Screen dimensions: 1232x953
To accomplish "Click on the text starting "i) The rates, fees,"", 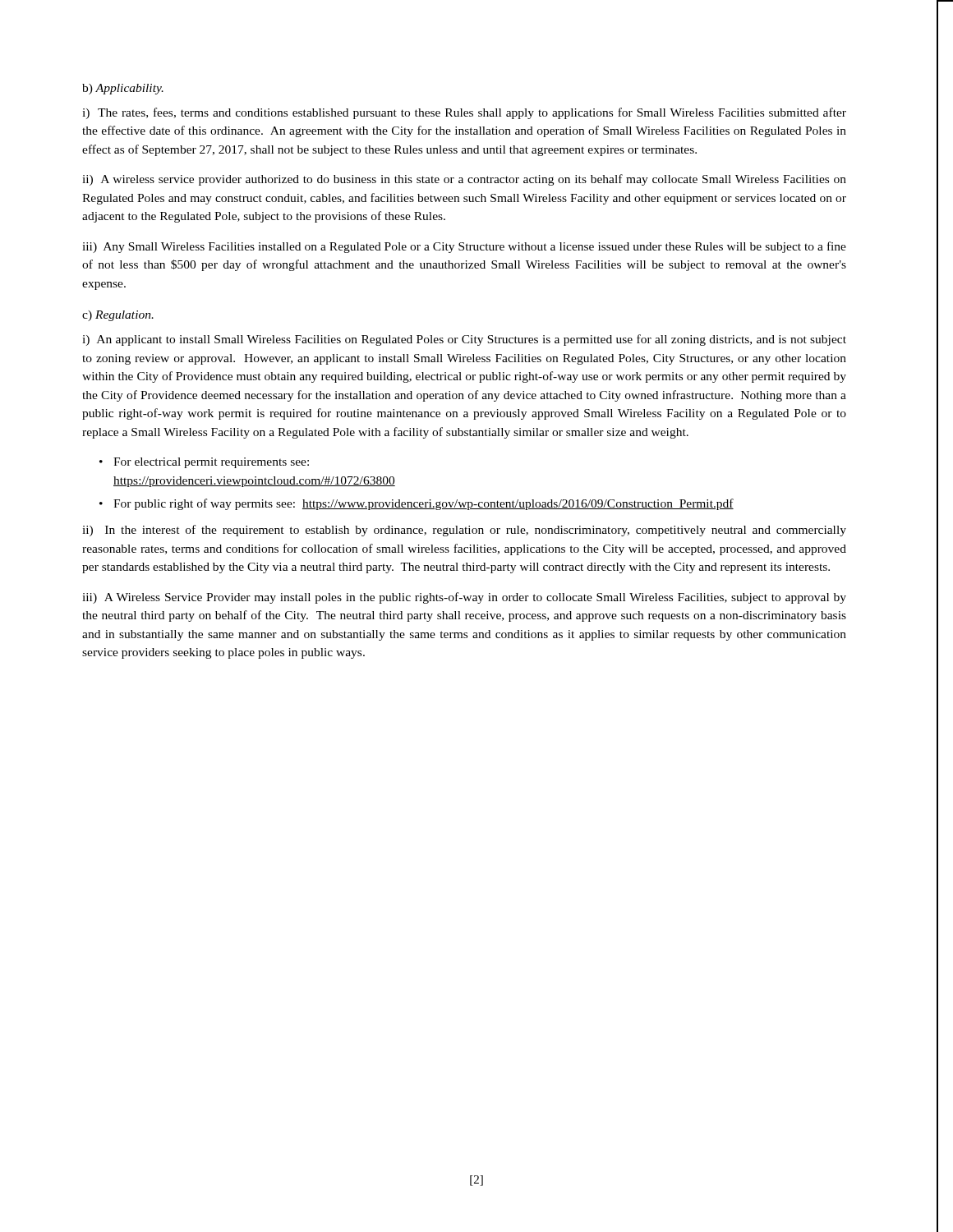I will pyautogui.click(x=464, y=131).
